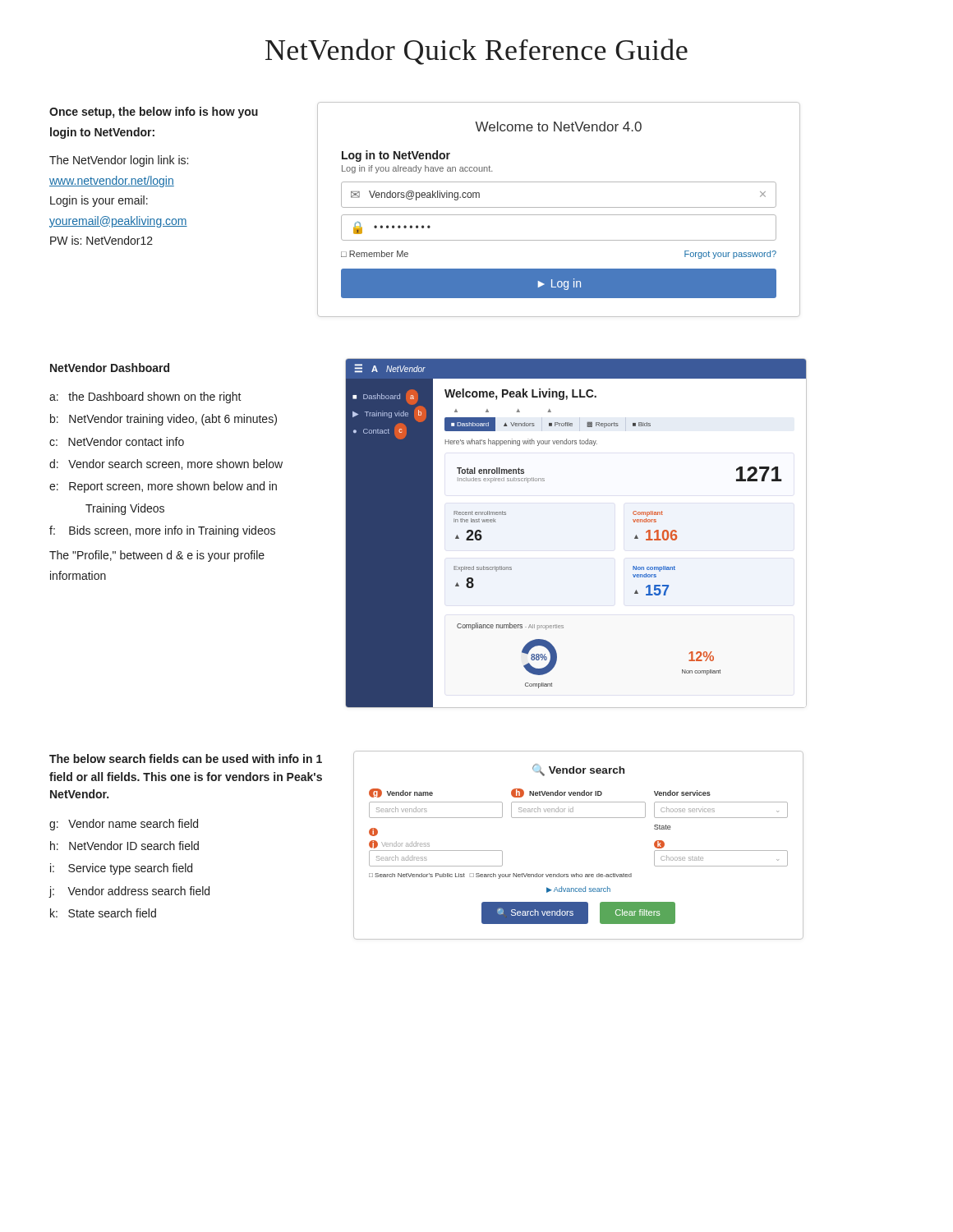Click the passage that begins "a: the Dashboard shown"
This screenshot has width=953, height=1232.
[145, 397]
